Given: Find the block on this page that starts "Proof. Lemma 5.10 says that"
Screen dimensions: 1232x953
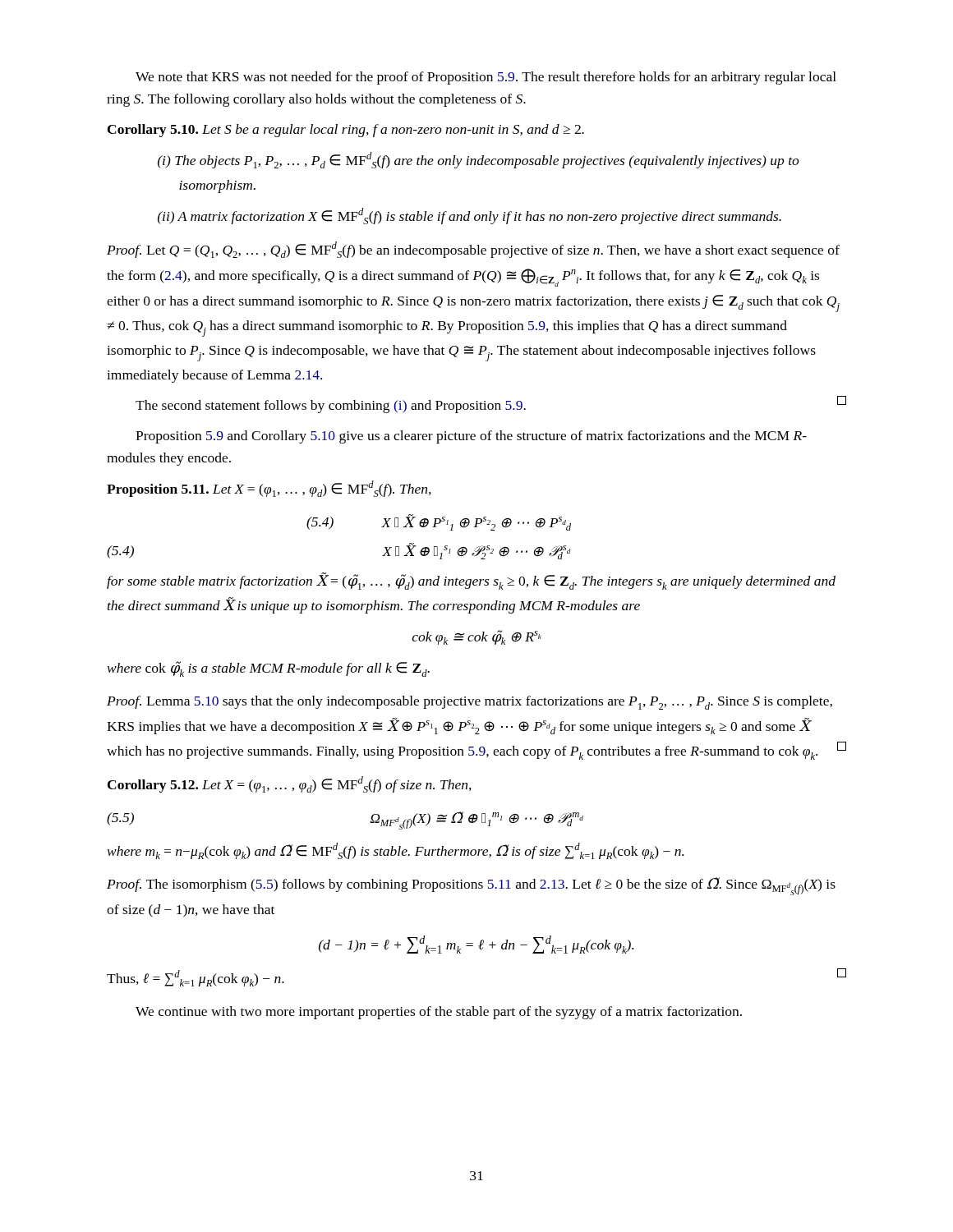Looking at the screenshot, I should coord(476,727).
